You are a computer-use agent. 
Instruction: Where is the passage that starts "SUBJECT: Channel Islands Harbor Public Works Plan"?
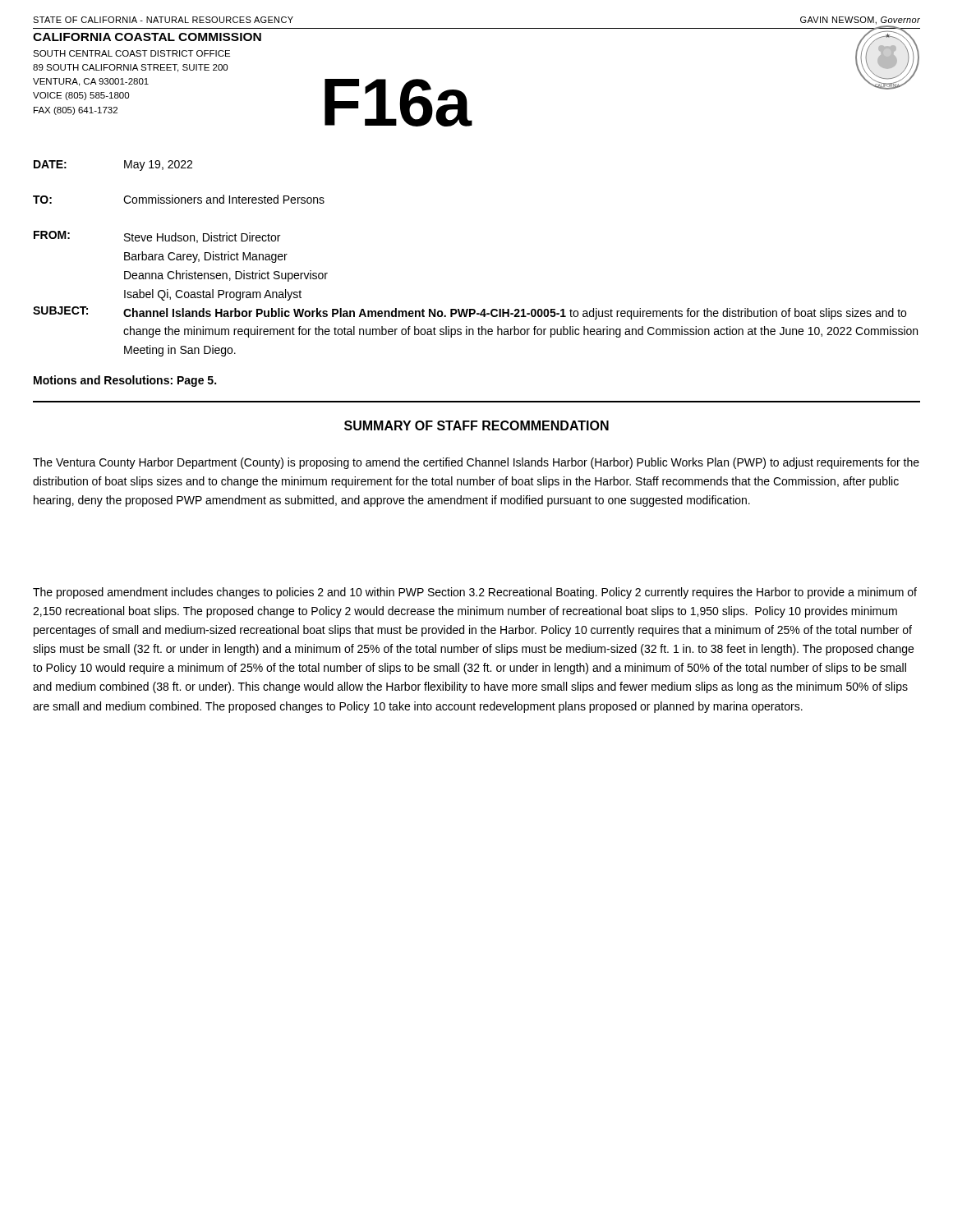(x=476, y=331)
